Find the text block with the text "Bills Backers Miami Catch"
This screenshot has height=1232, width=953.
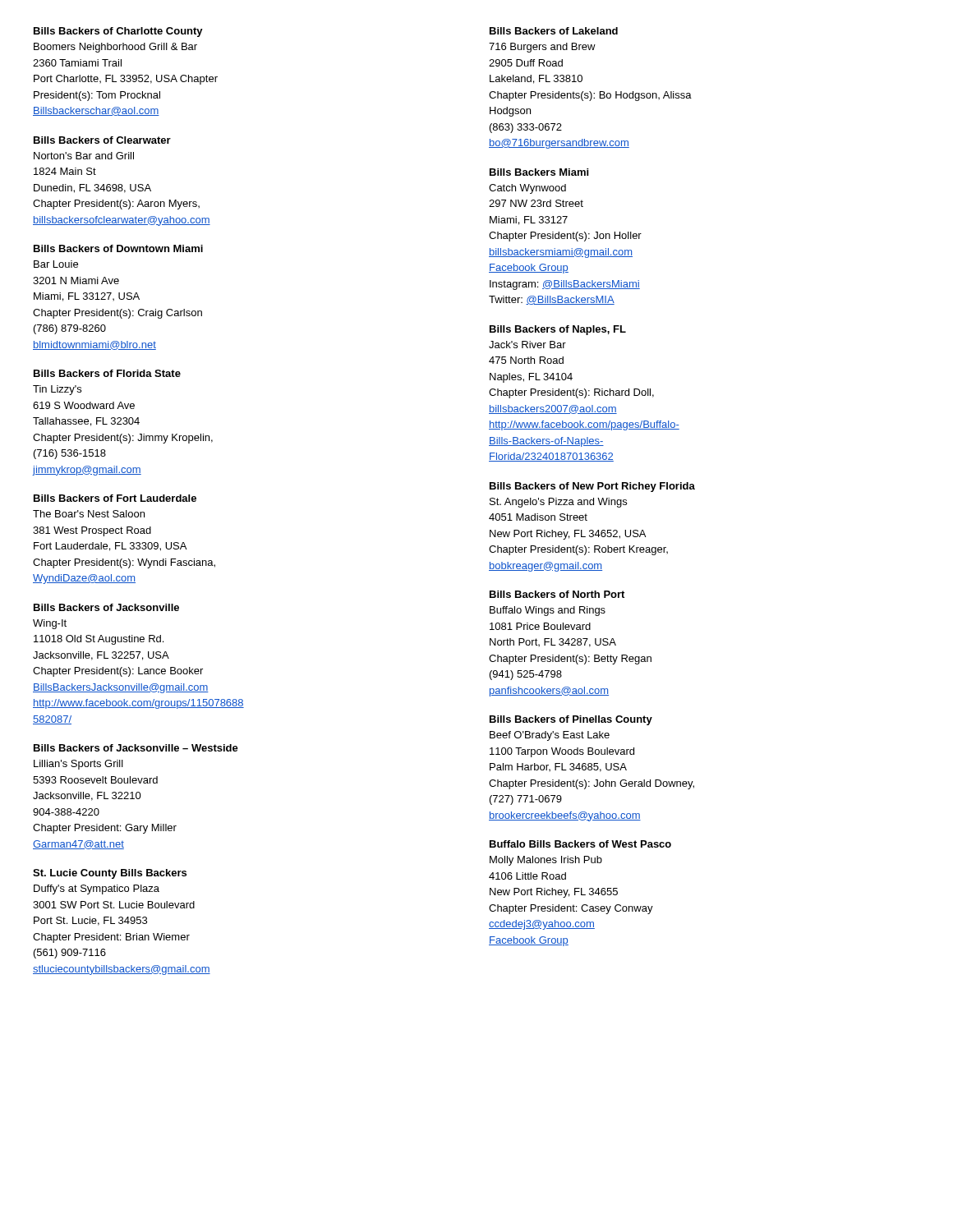click(x=539, y=172)
